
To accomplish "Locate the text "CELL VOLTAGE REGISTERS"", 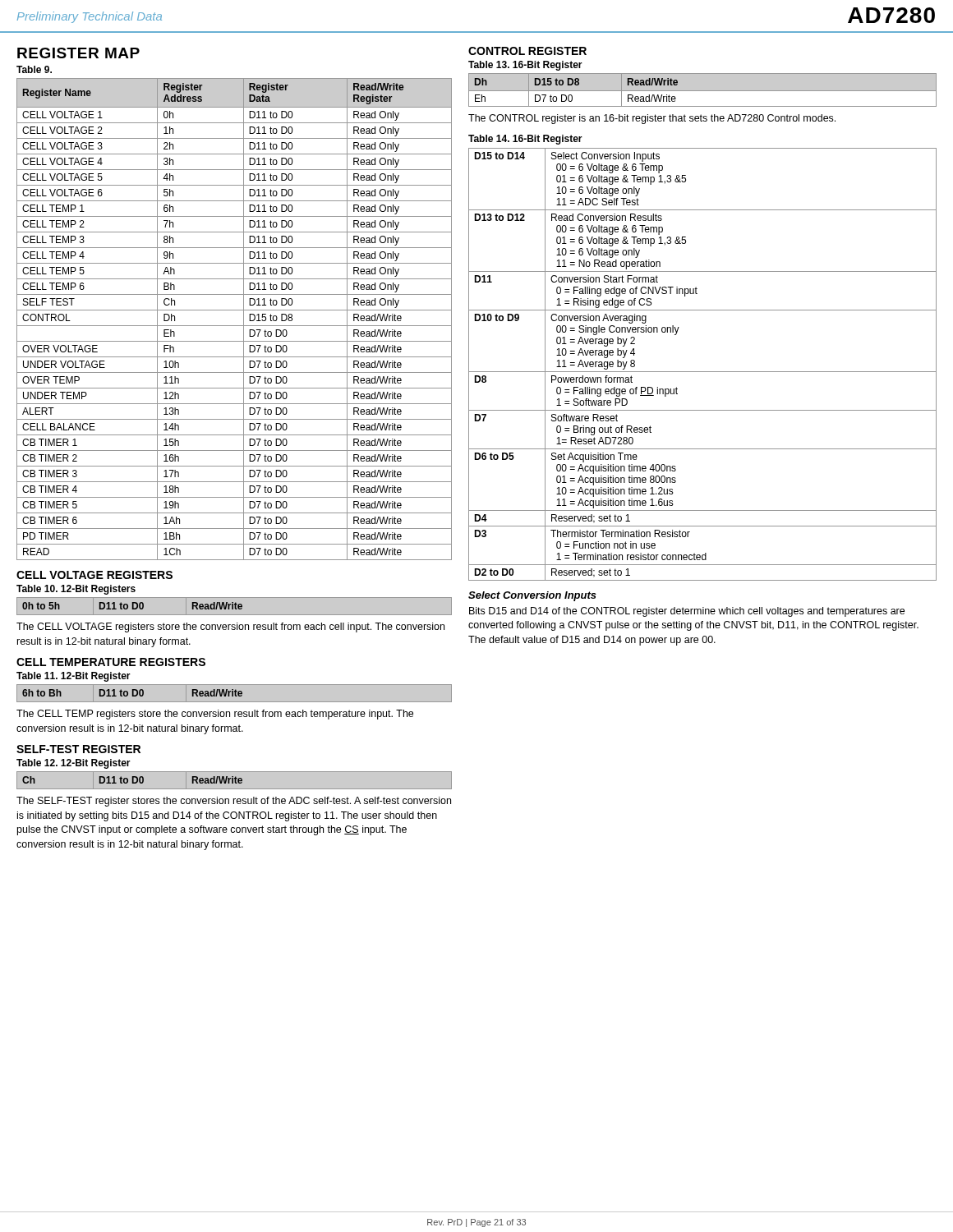I will (x=95, y=575).
